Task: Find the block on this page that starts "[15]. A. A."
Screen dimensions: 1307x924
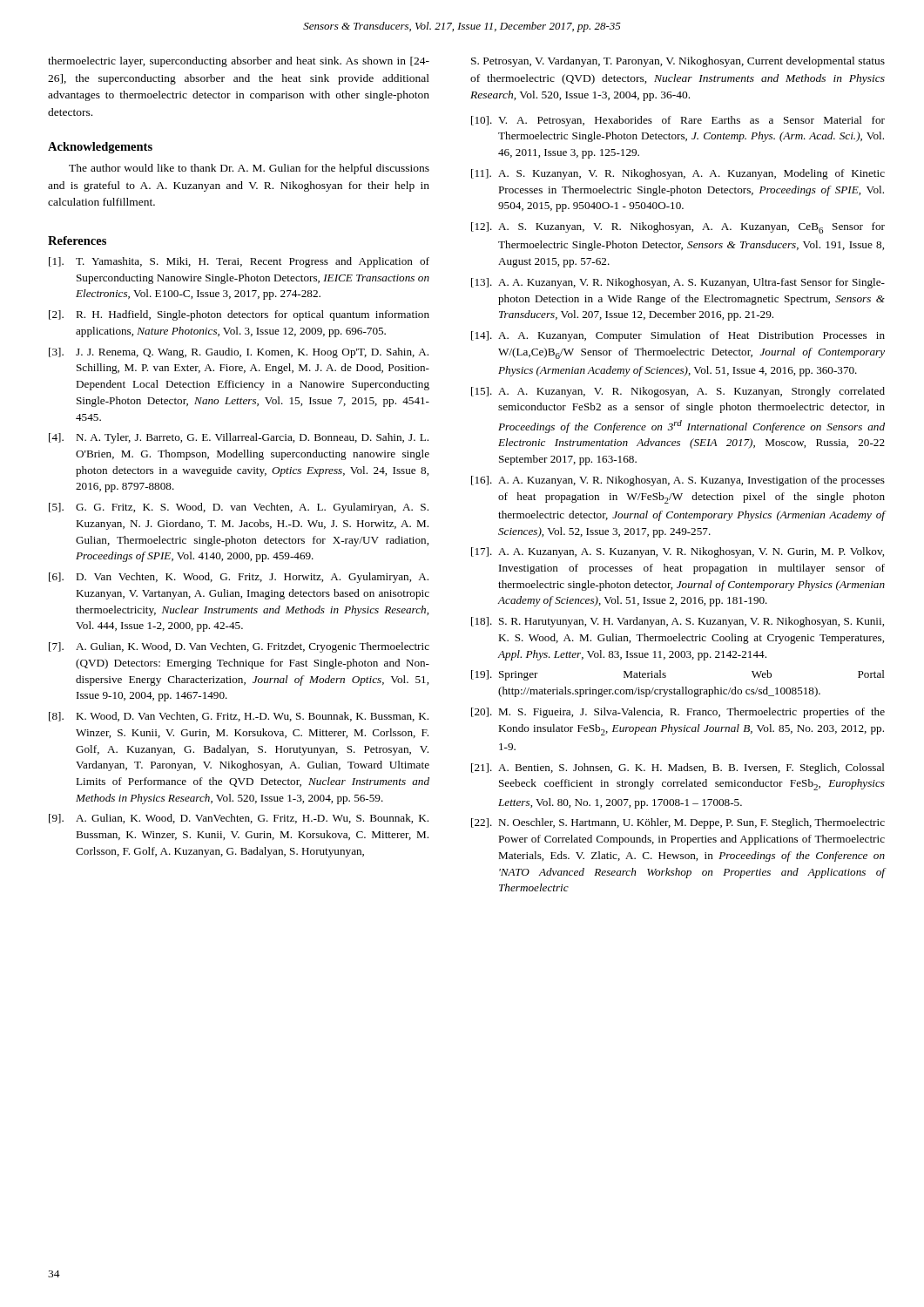Action: [x=678, y=425]
